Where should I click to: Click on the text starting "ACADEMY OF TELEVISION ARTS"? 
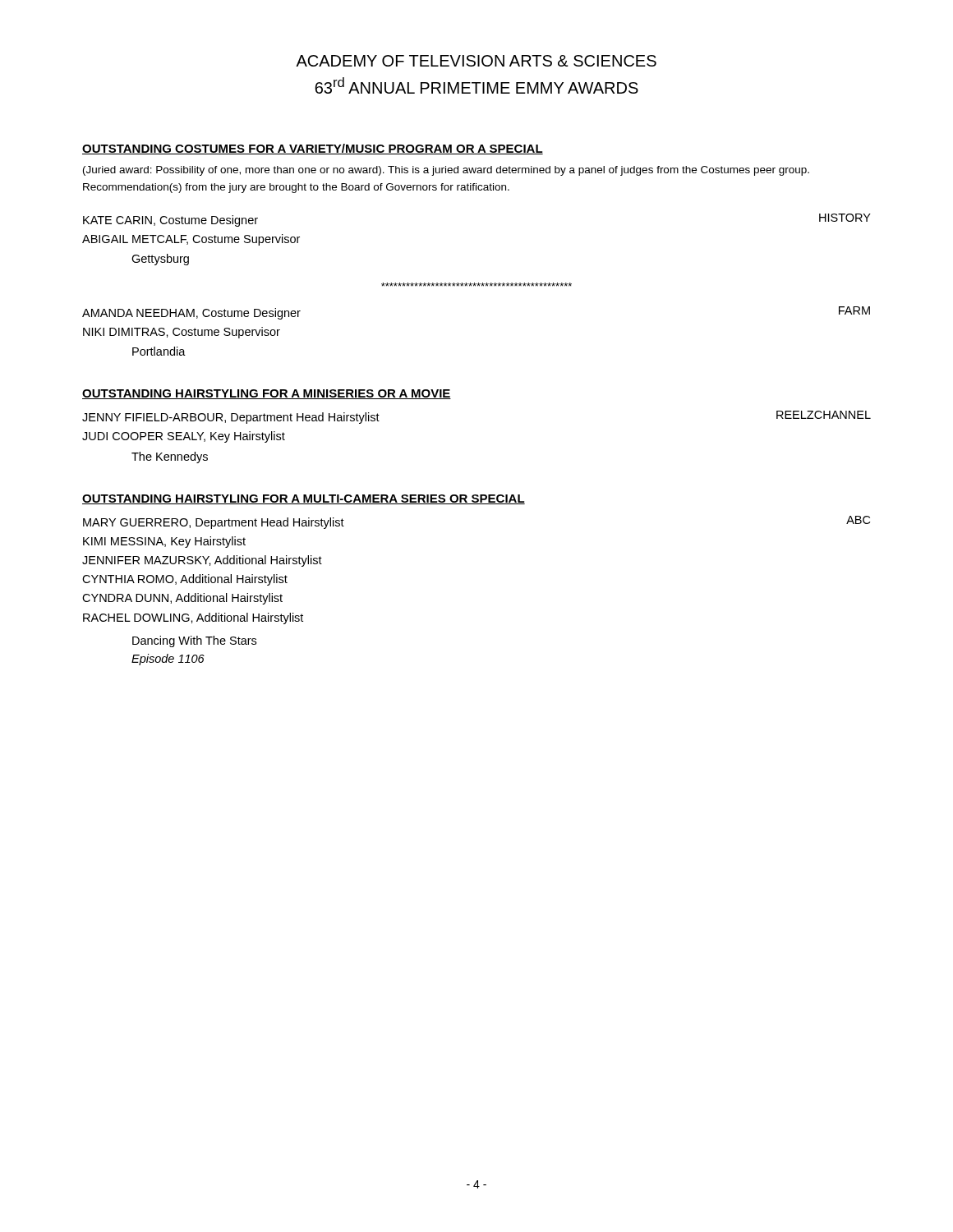(476, 74)
